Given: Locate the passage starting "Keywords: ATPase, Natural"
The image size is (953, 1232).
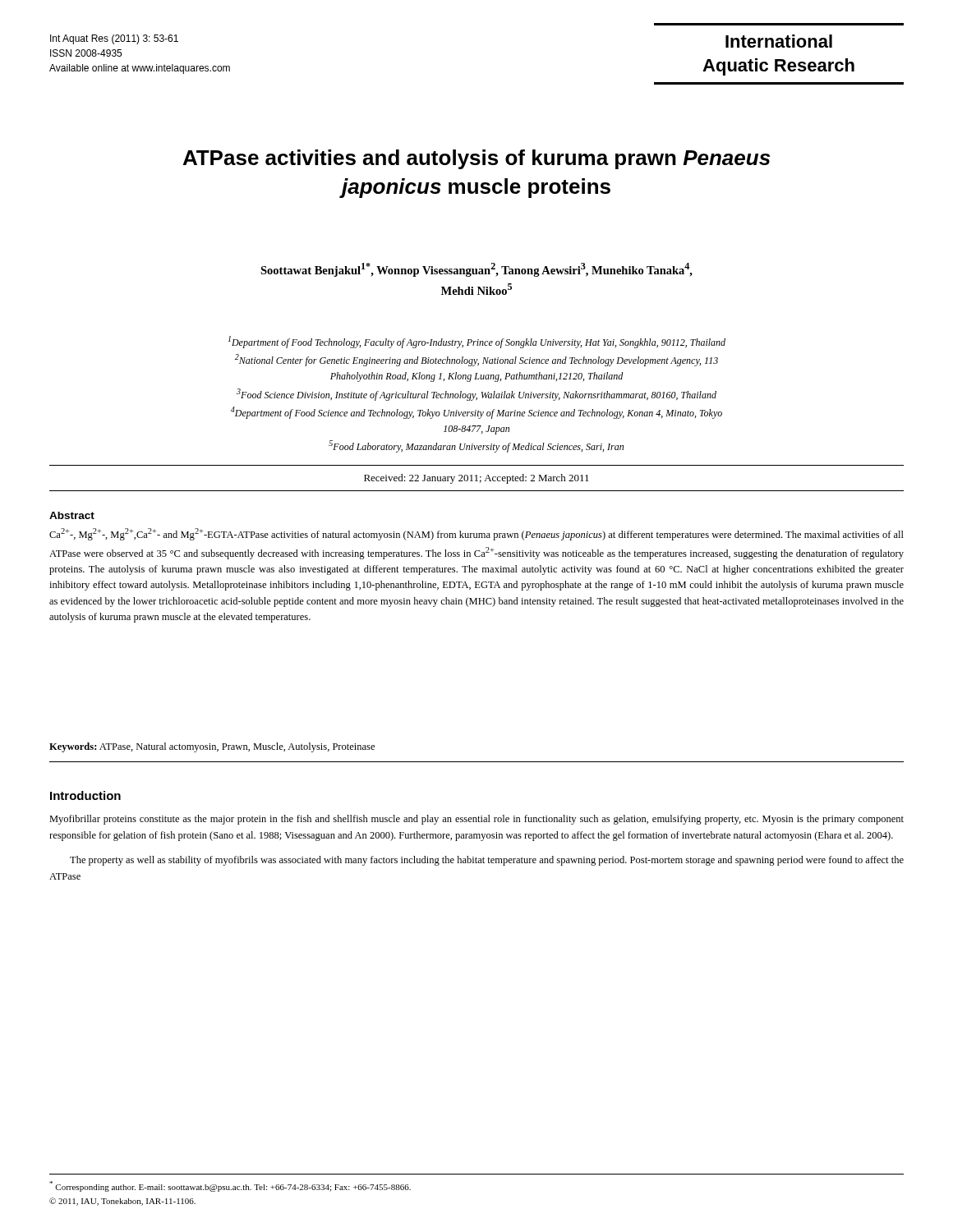Looking at the screenshot, I should (212, 747).
